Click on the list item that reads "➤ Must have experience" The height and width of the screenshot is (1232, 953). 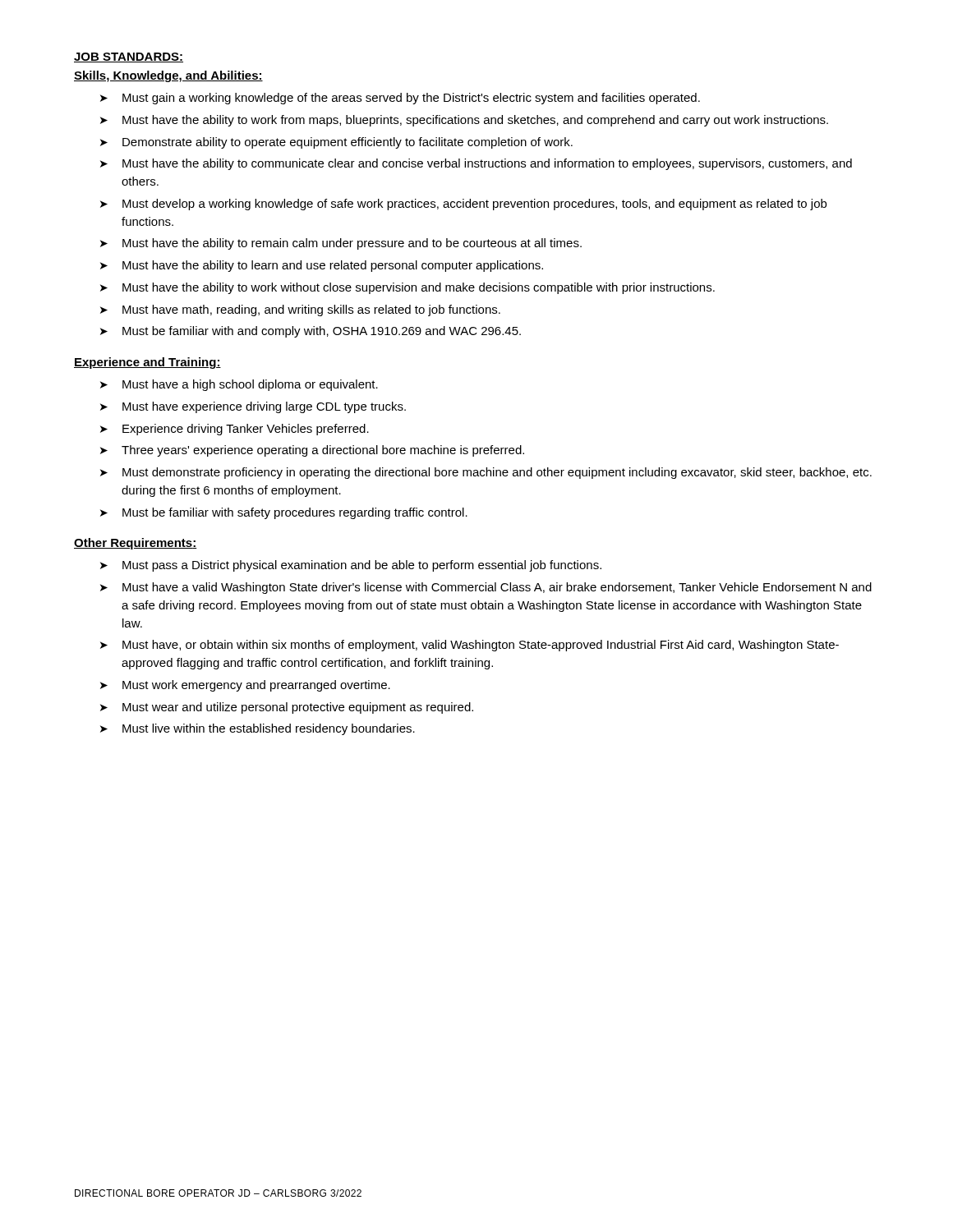pos(253,407)
